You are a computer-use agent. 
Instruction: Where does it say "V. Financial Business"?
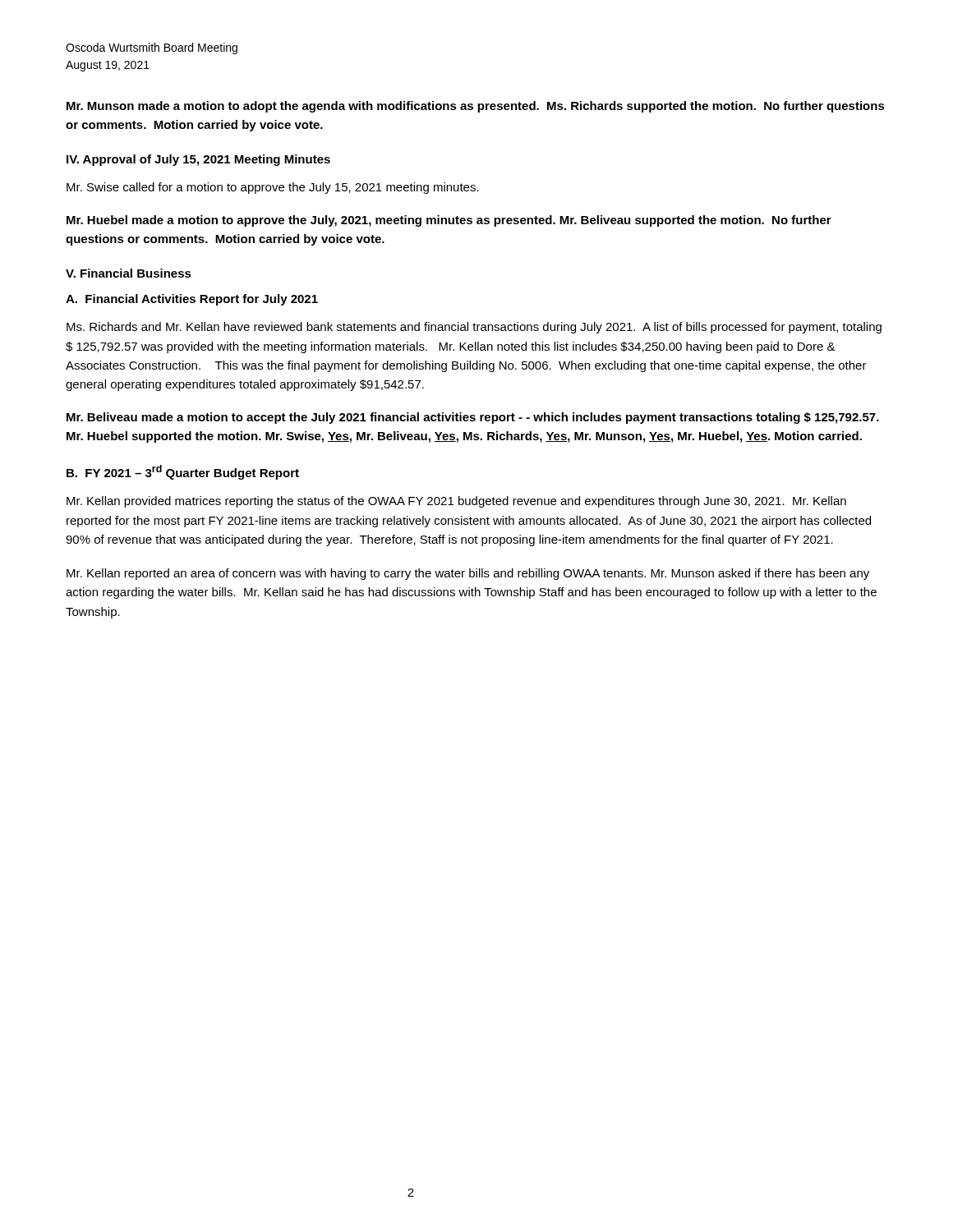pos(129,273)
